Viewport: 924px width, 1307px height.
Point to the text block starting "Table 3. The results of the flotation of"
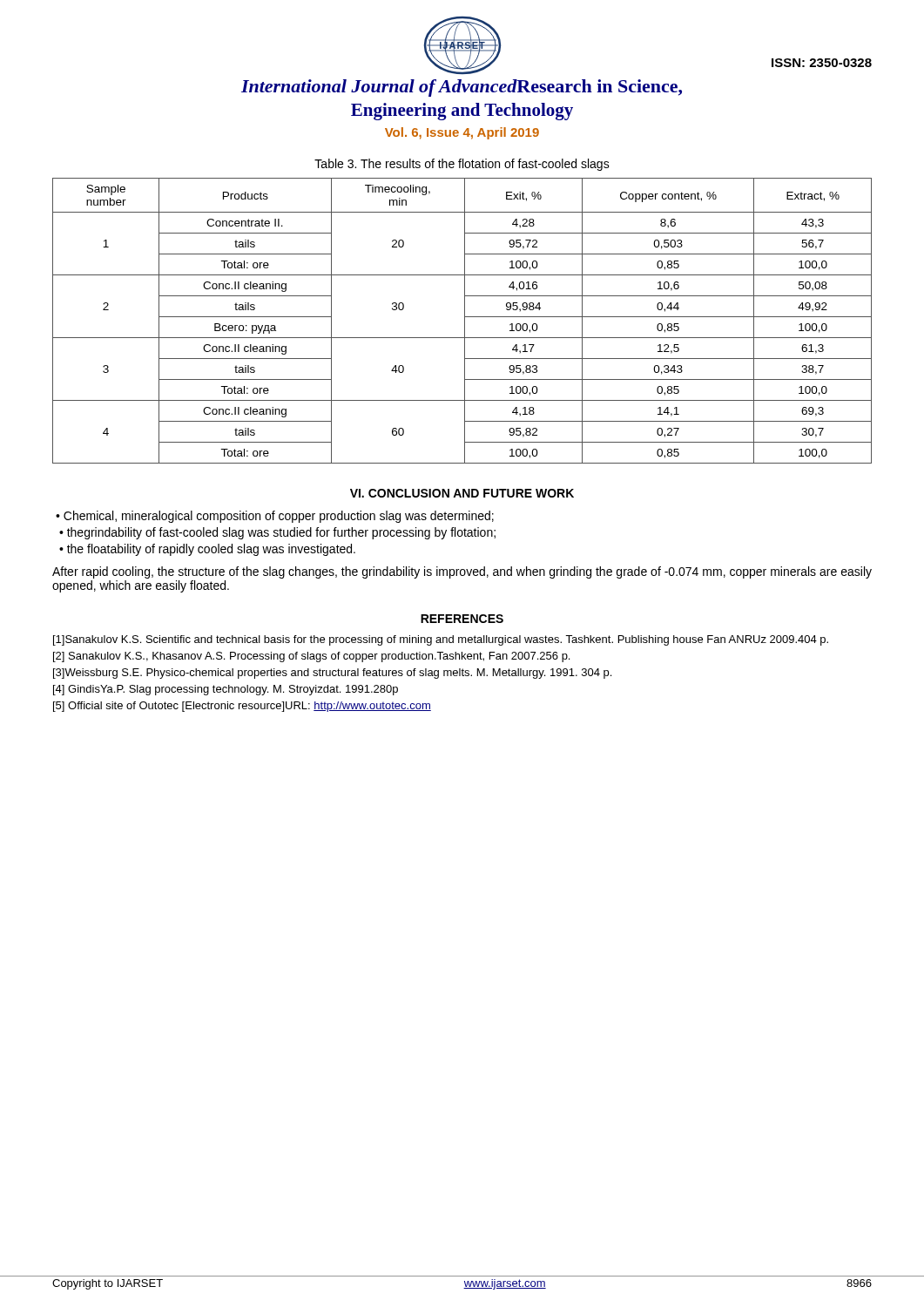(x=462, y=164)
